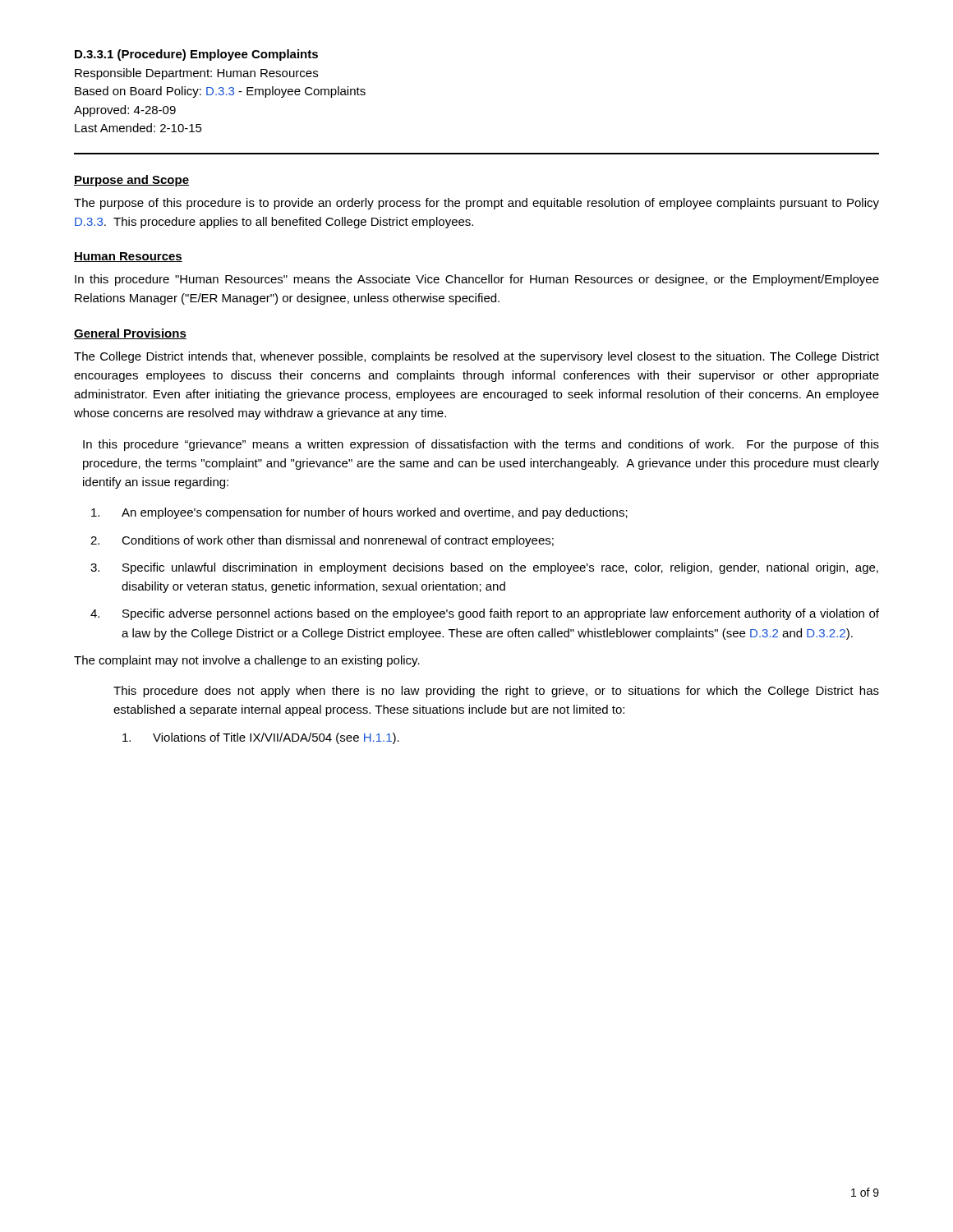The height and width of the screenshot is (1232, 953).
Task: Find the element starting "This procedure does"
Action: 496,700
